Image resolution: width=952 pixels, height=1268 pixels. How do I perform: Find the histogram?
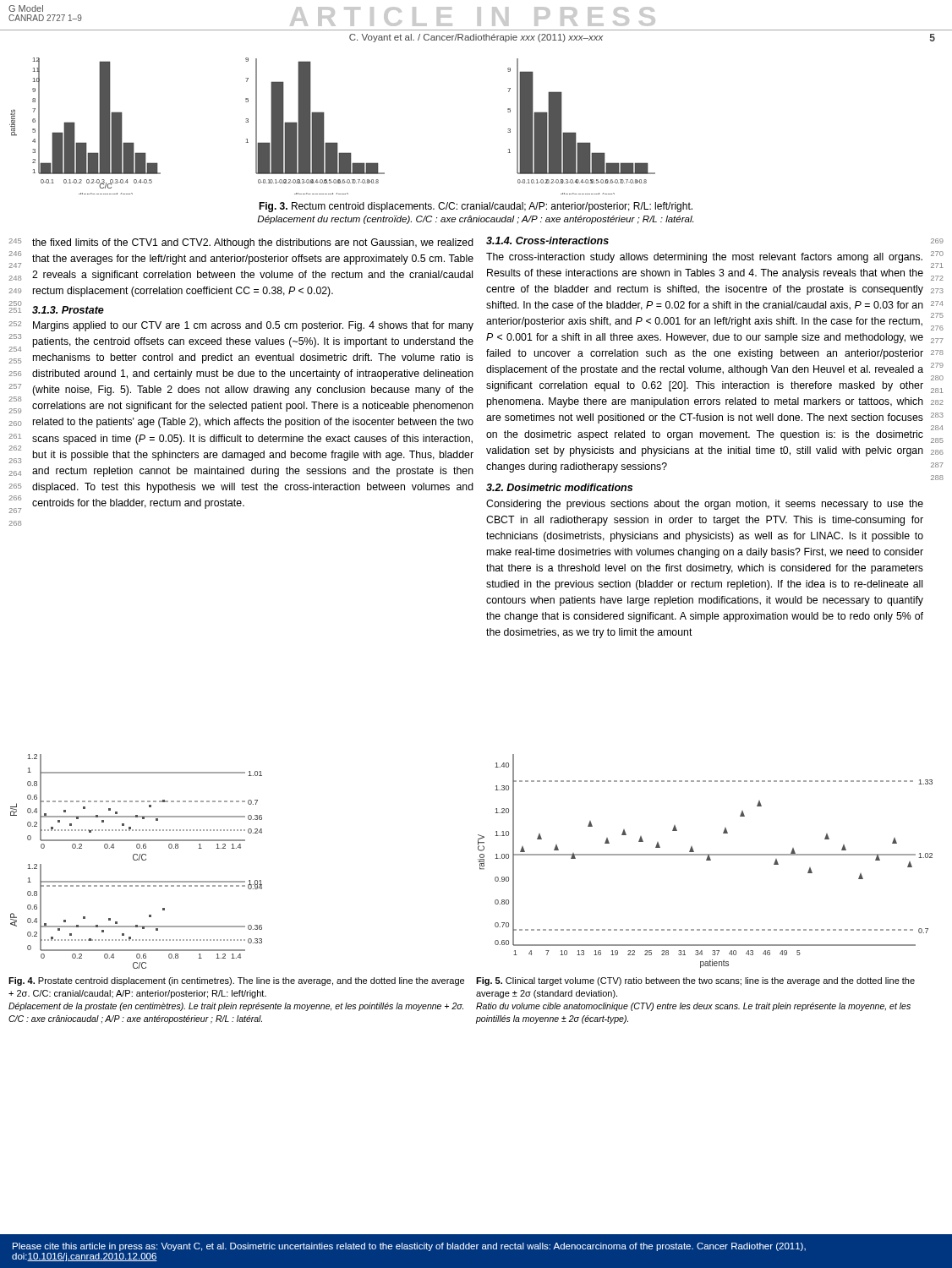point(476,127)
